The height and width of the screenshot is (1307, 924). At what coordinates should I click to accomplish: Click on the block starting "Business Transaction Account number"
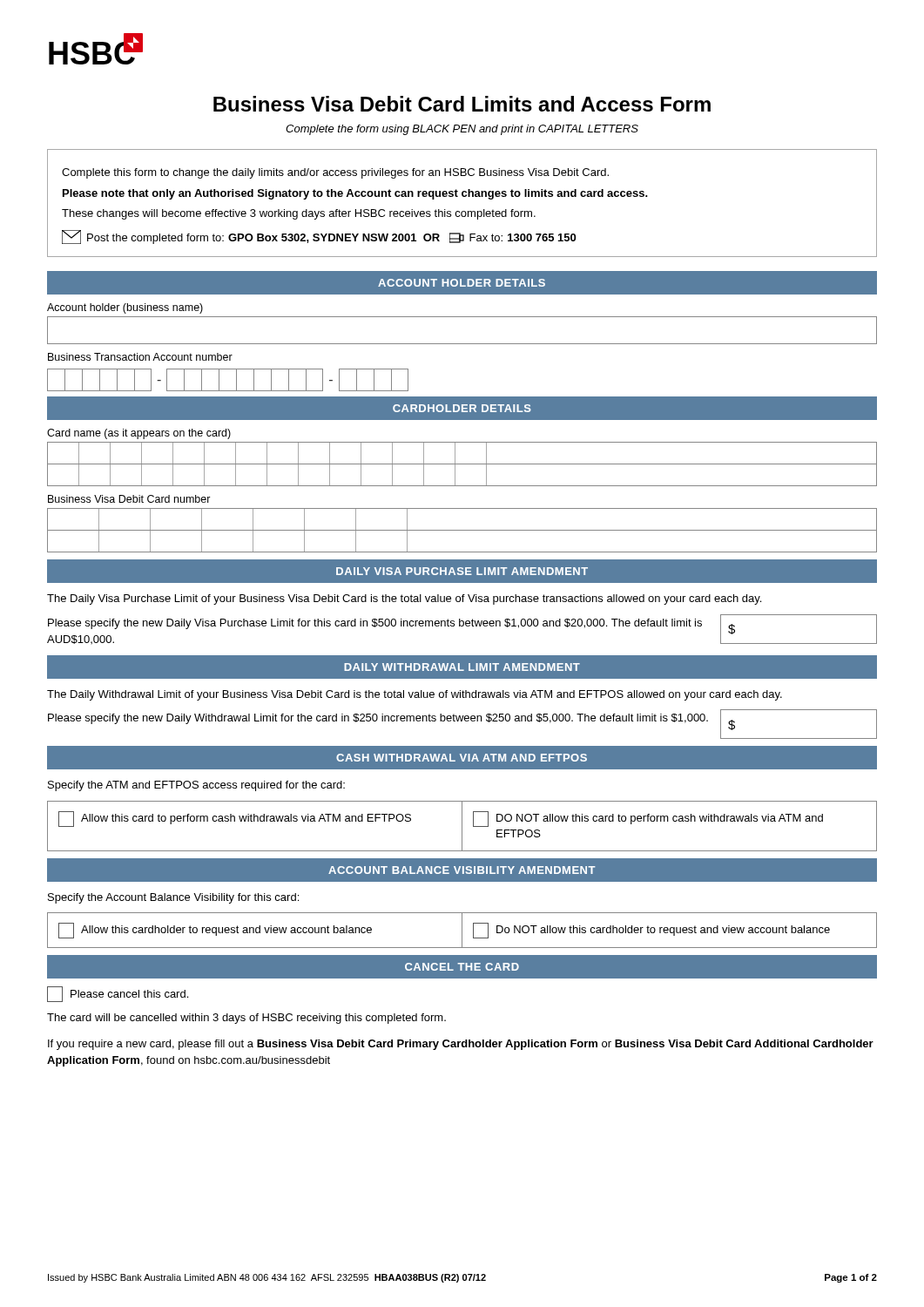pyautogui.click(x=140, y=357)
